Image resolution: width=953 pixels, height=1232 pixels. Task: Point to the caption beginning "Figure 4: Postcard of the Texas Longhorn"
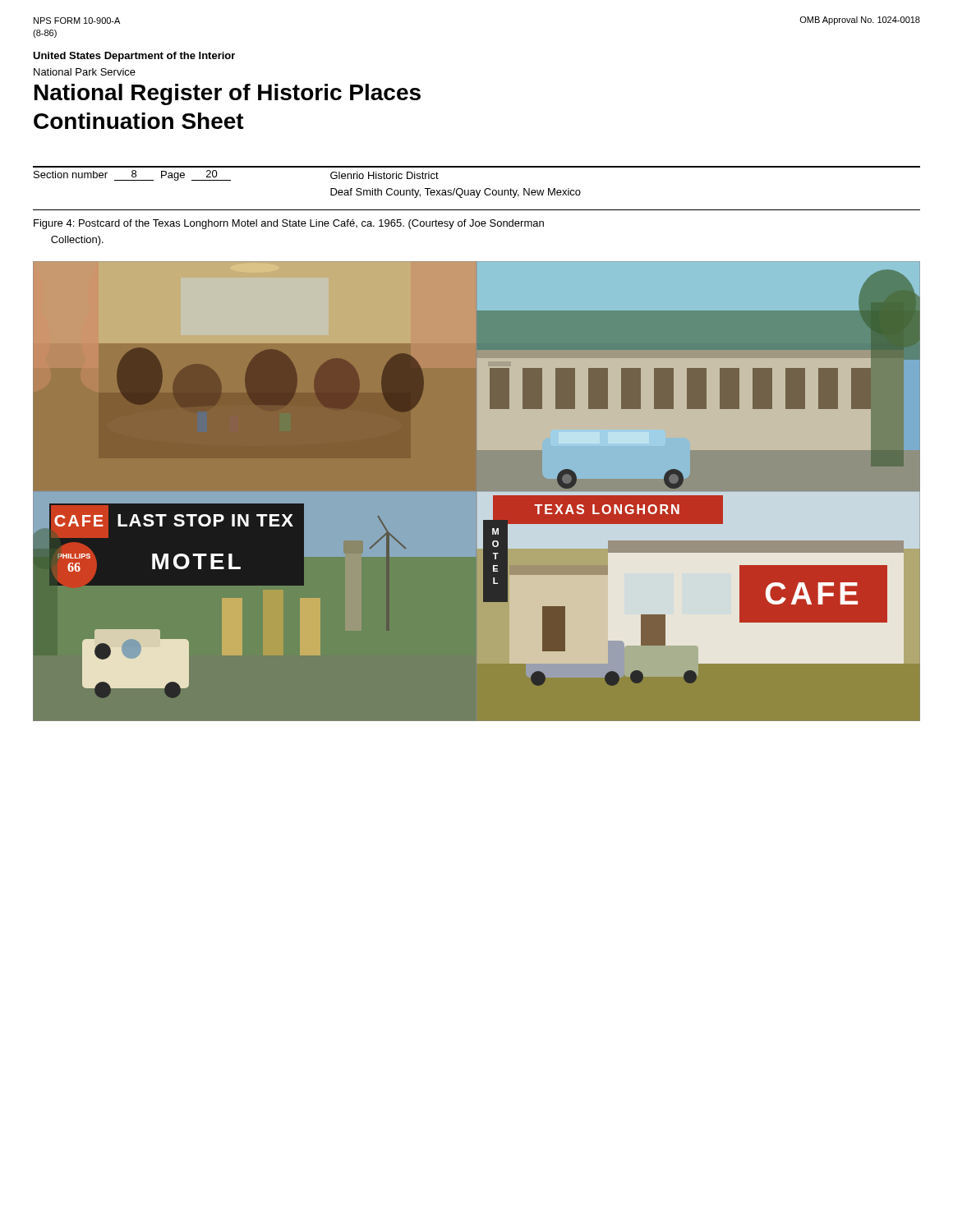289,231
